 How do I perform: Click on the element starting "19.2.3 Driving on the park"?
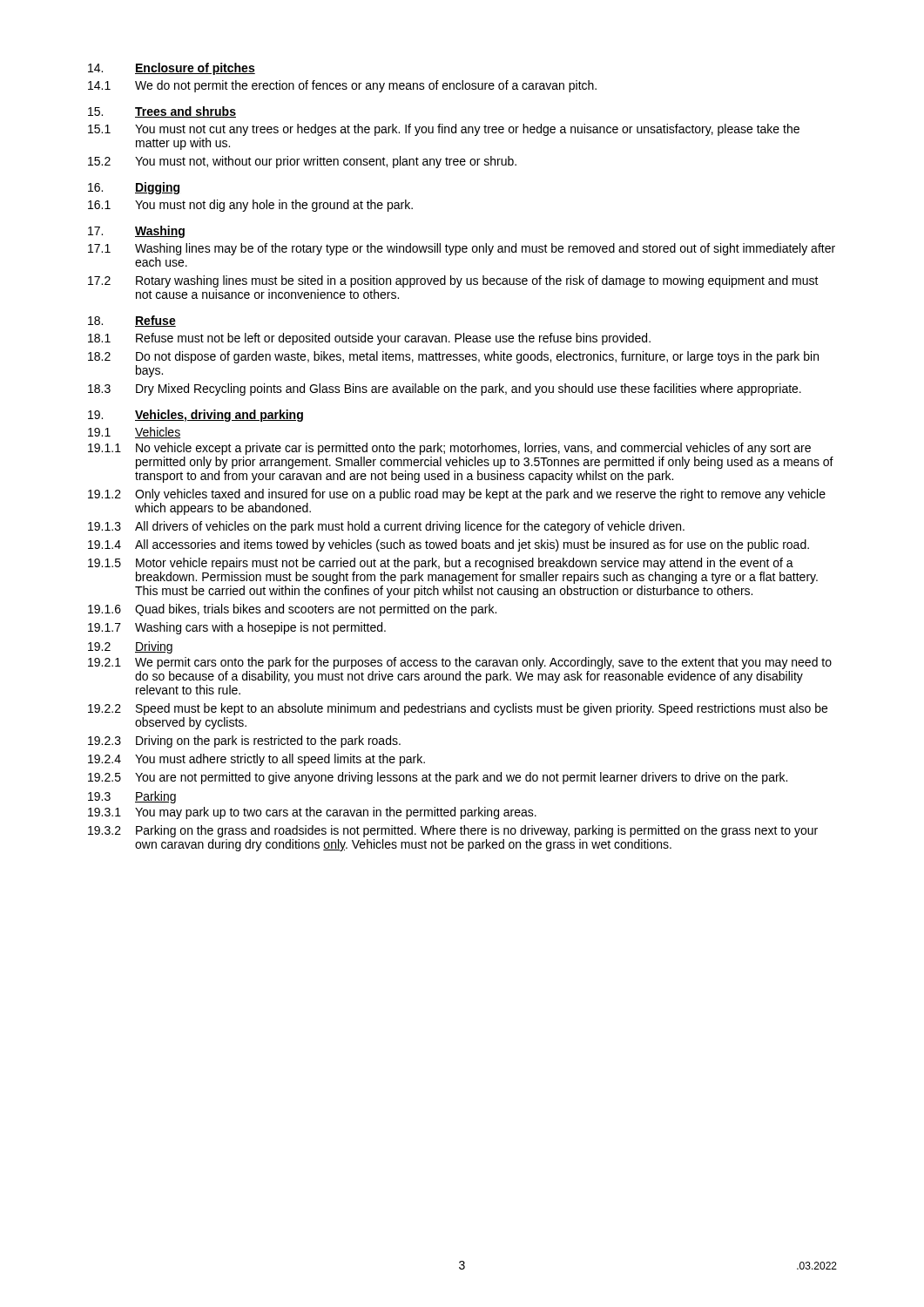[244, 742]
